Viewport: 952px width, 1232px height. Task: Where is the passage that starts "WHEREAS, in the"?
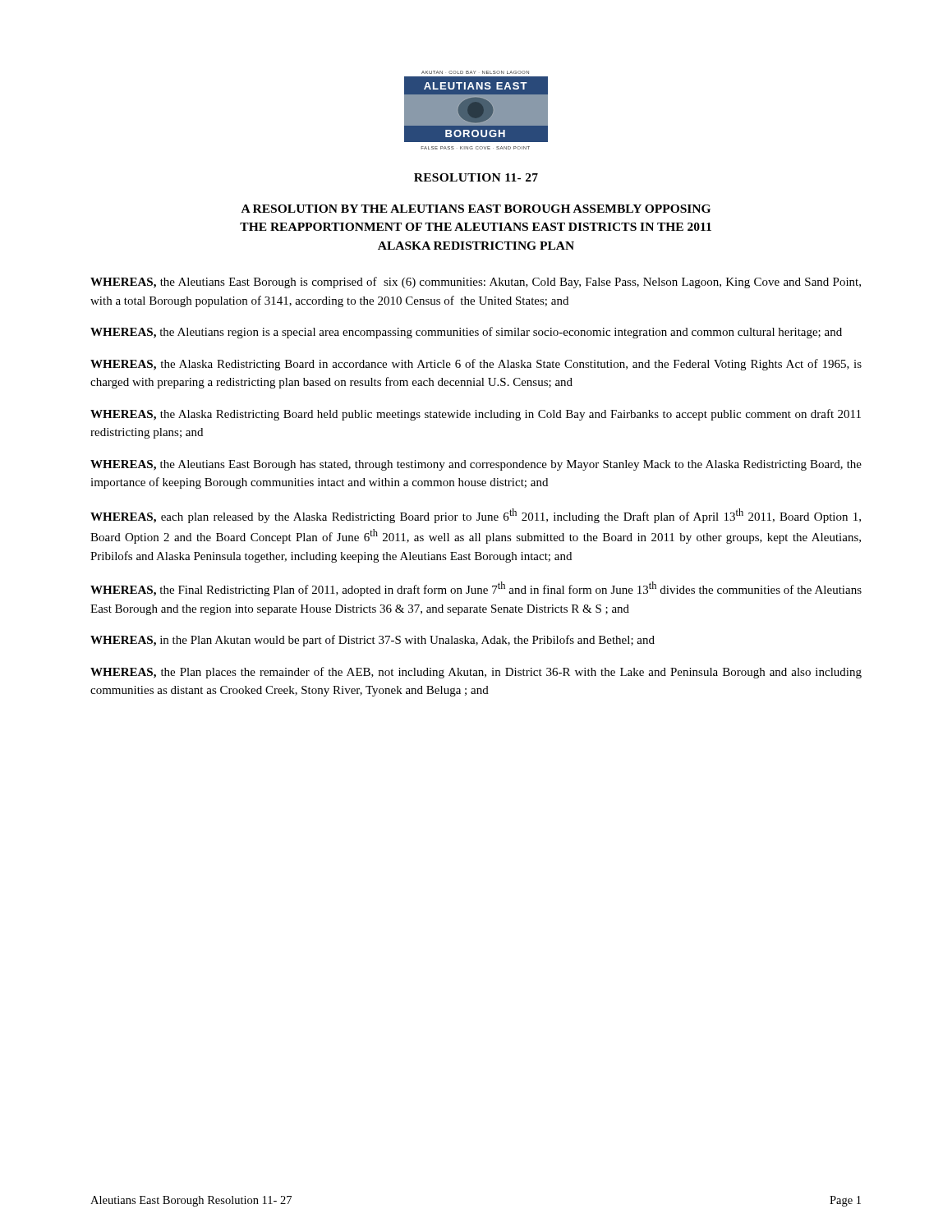[x=373, y=640]
